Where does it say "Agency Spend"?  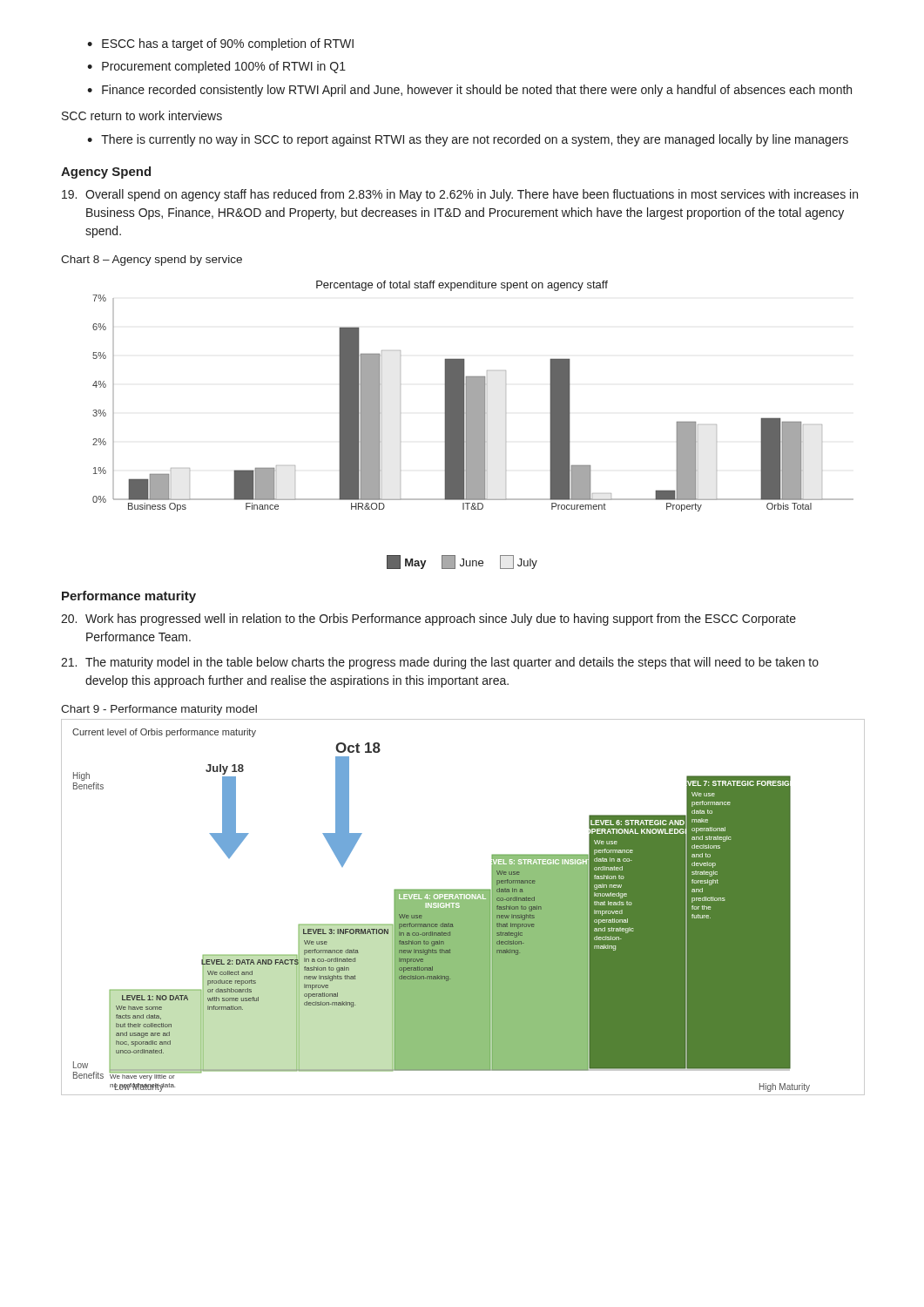pyautogui.click(x=106, y=171)
